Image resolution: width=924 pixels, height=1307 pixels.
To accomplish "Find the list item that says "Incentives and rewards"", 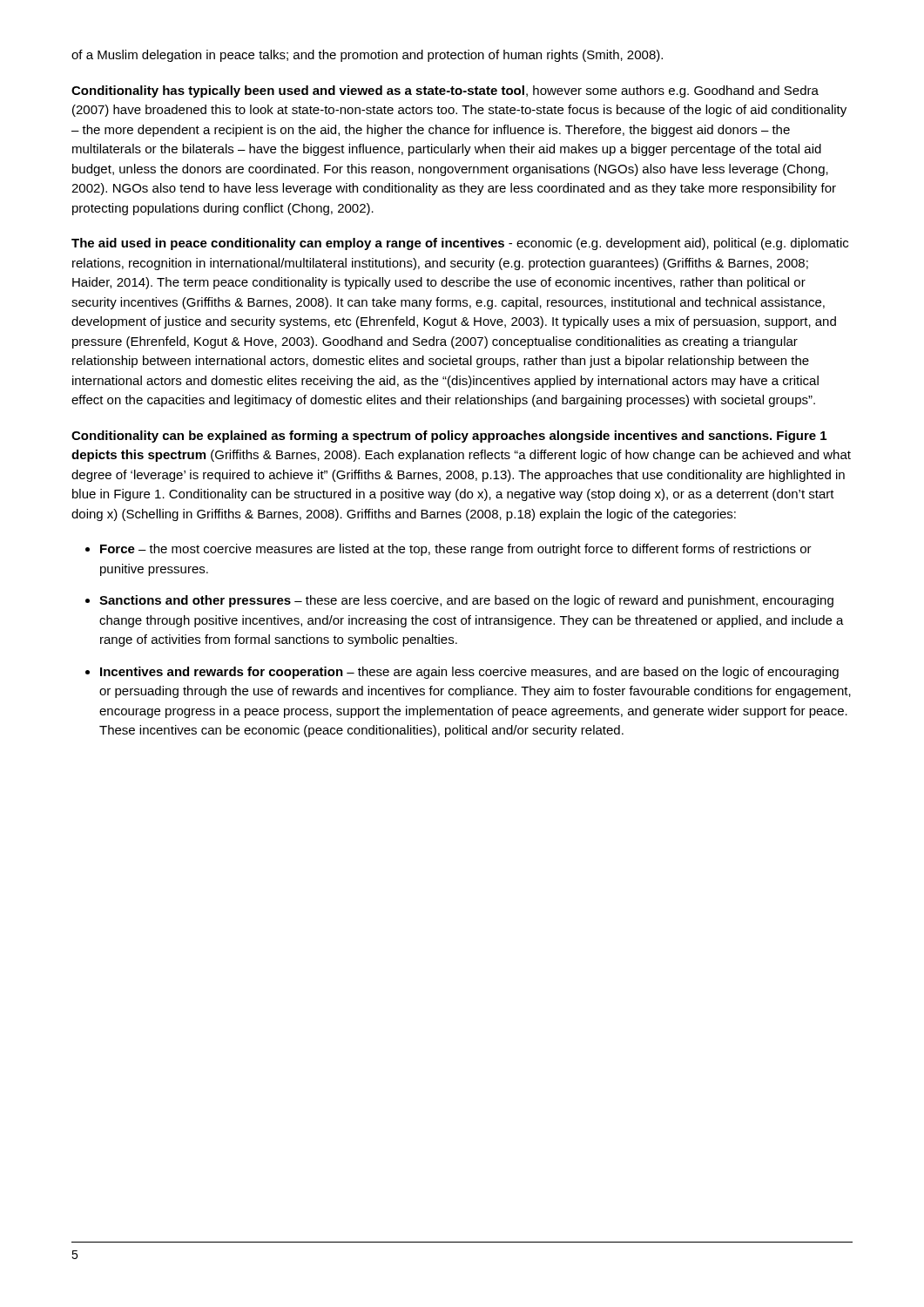I will (475, 700).
